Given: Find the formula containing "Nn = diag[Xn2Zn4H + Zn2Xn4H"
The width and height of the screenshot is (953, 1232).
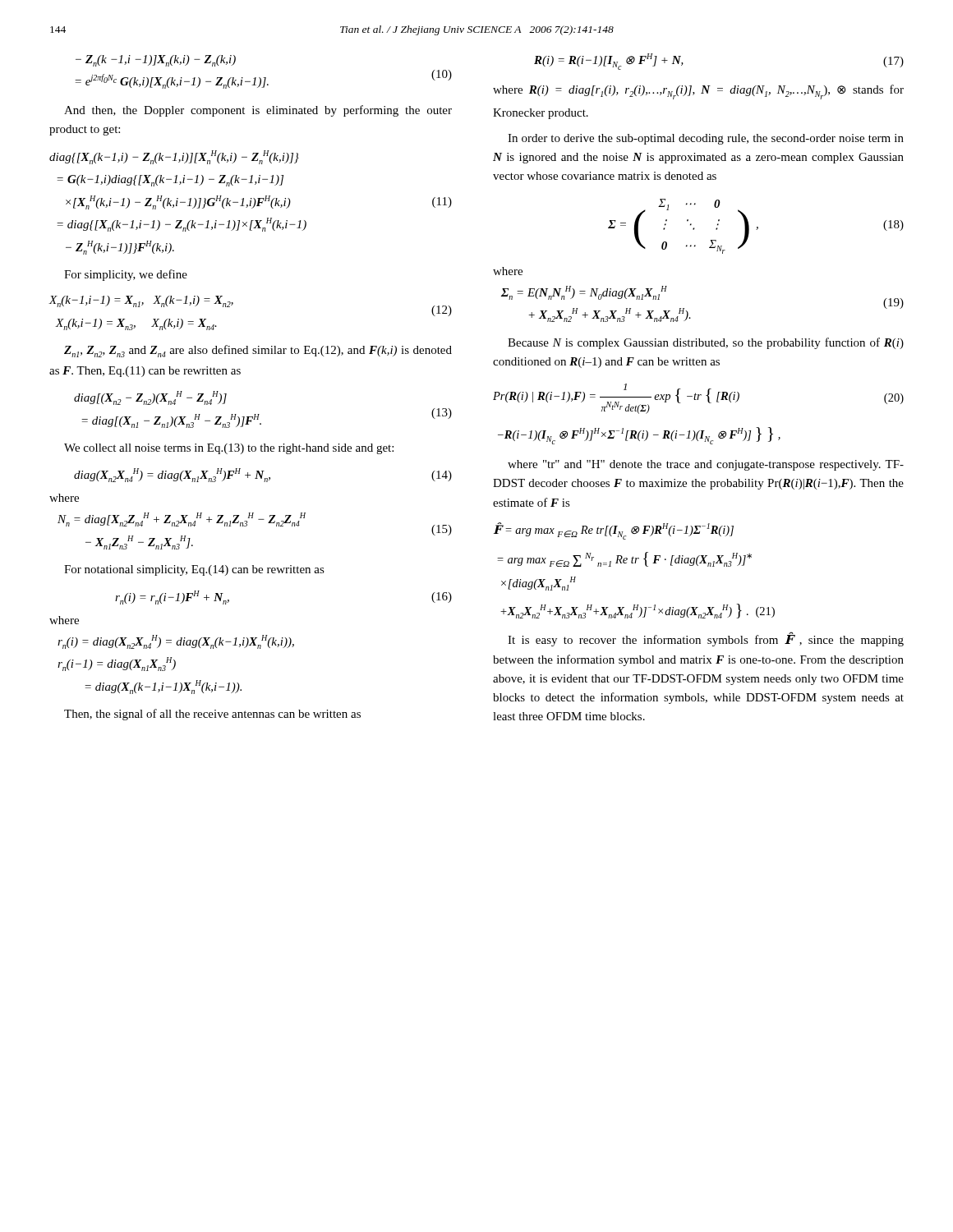Looking at the screenshot, I should [x=251, y=531].
